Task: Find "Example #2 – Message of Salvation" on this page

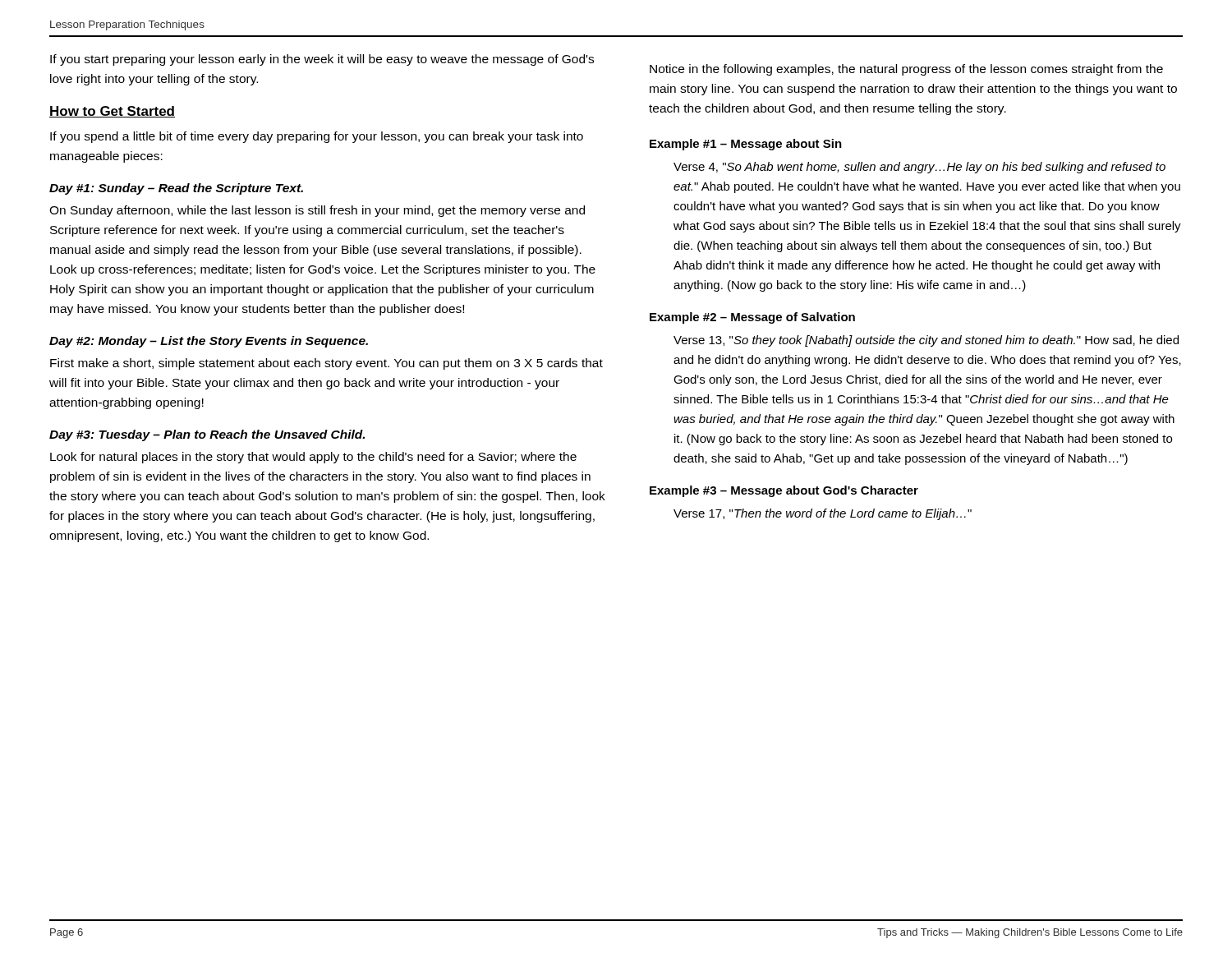Action: (x=752, y=317)
